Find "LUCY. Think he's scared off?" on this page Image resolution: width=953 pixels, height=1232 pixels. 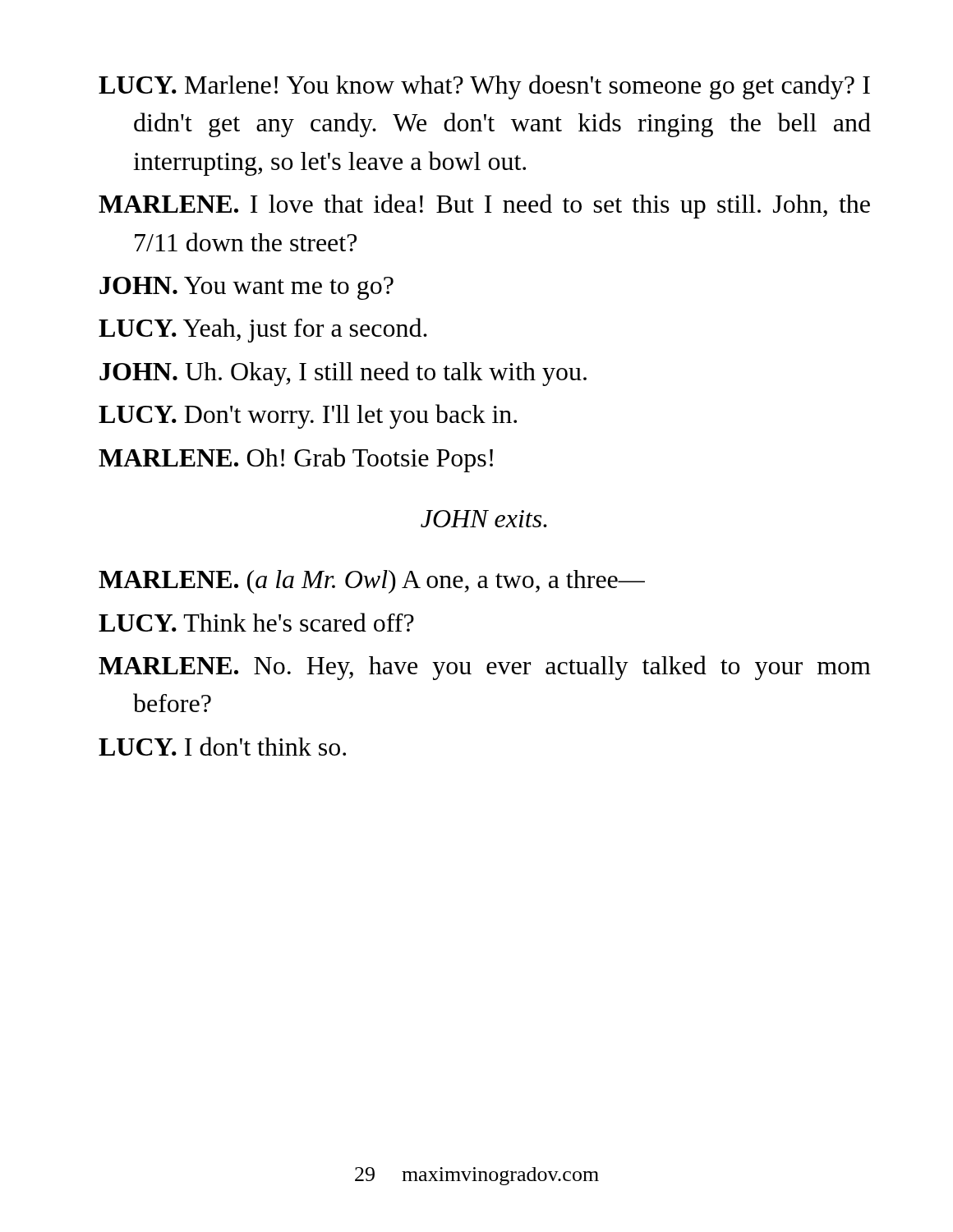(256, 622)
